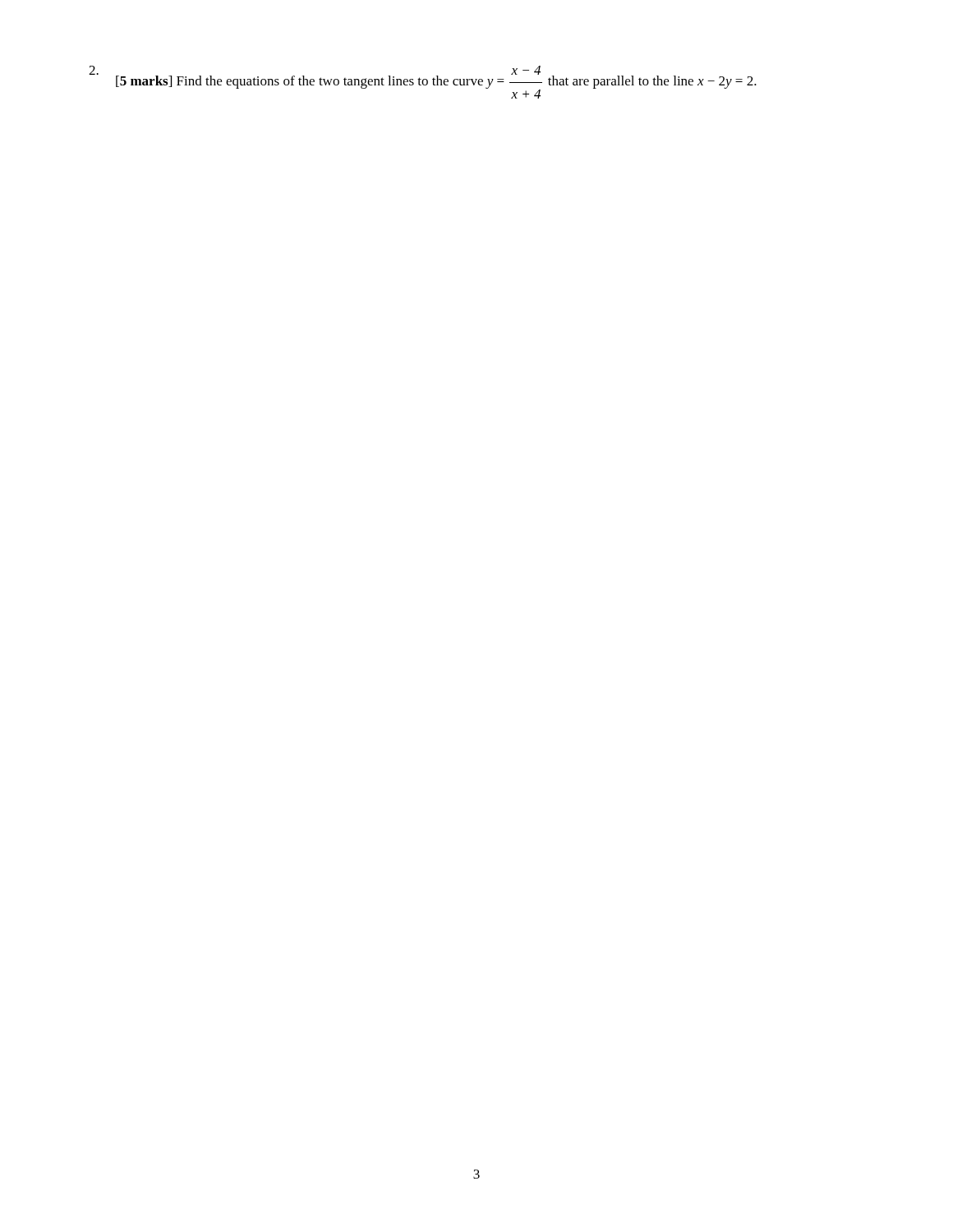Screen dimensions: 1232x953
Task: Where is the passage that starts "2. [5 marks] Find the equations of"?
Action: point(476,83)
